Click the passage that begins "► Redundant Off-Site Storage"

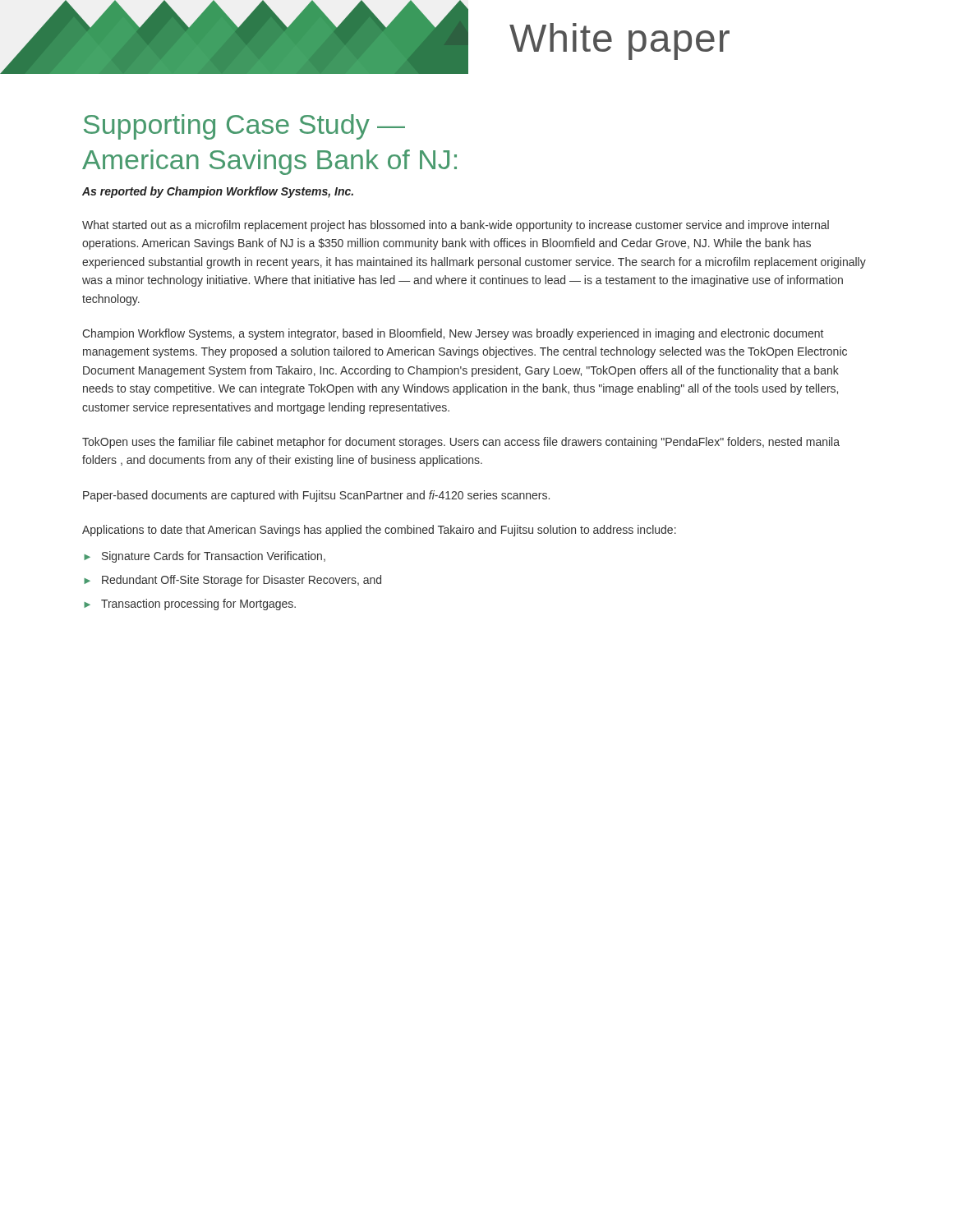[232, 580]
